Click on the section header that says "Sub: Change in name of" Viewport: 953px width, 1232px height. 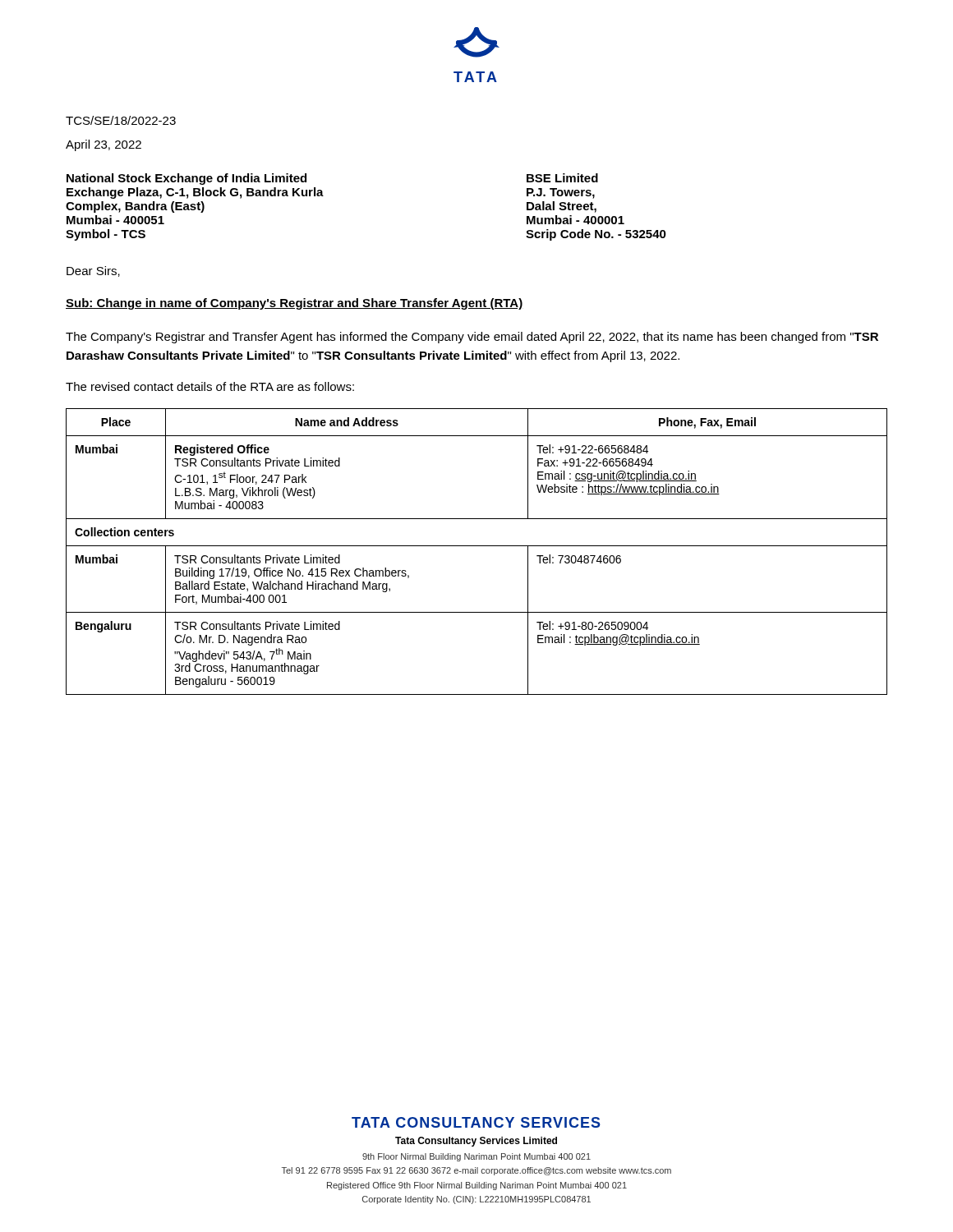pos(294,303)
